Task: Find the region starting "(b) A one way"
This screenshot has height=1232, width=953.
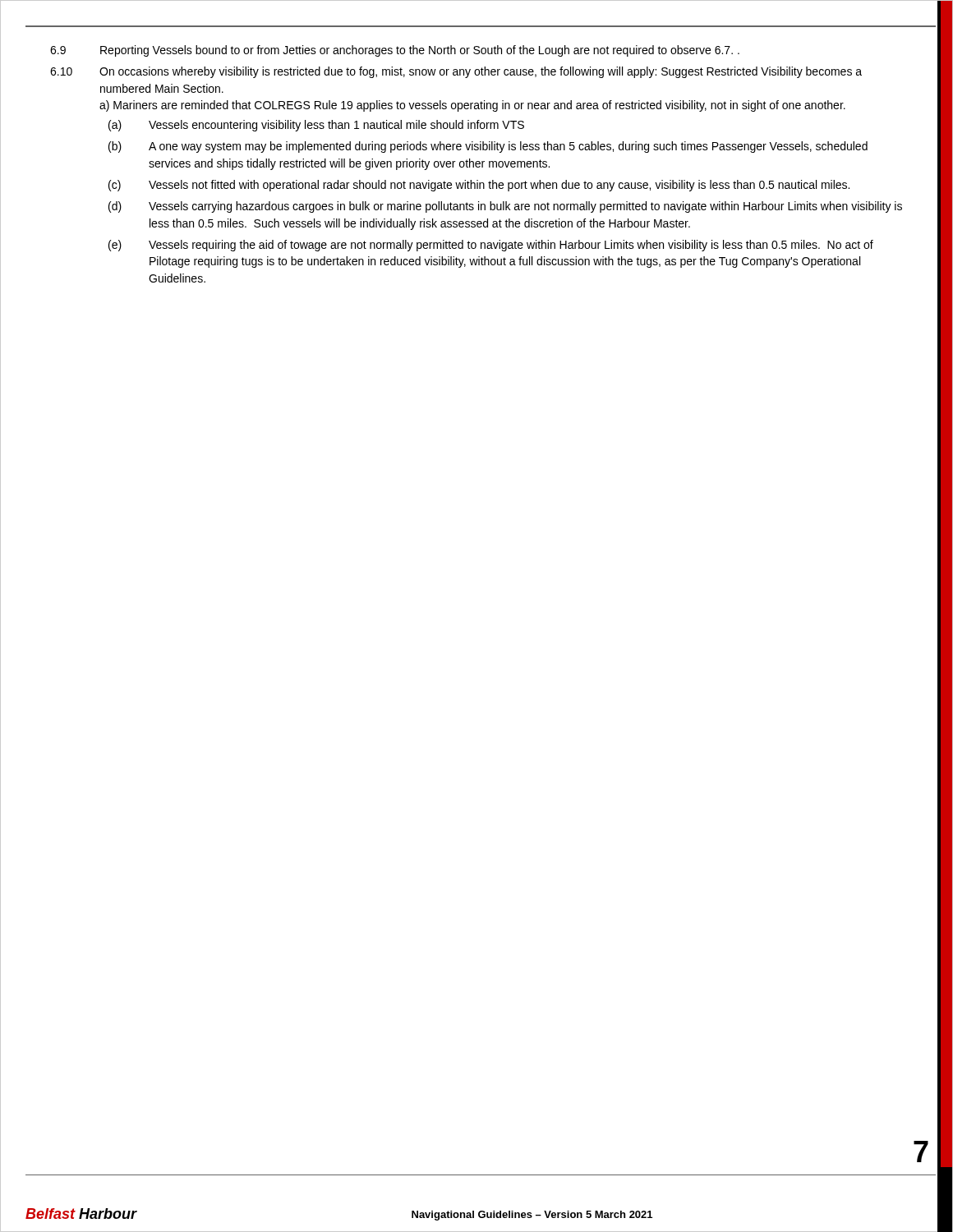Action: click(505, 155)
